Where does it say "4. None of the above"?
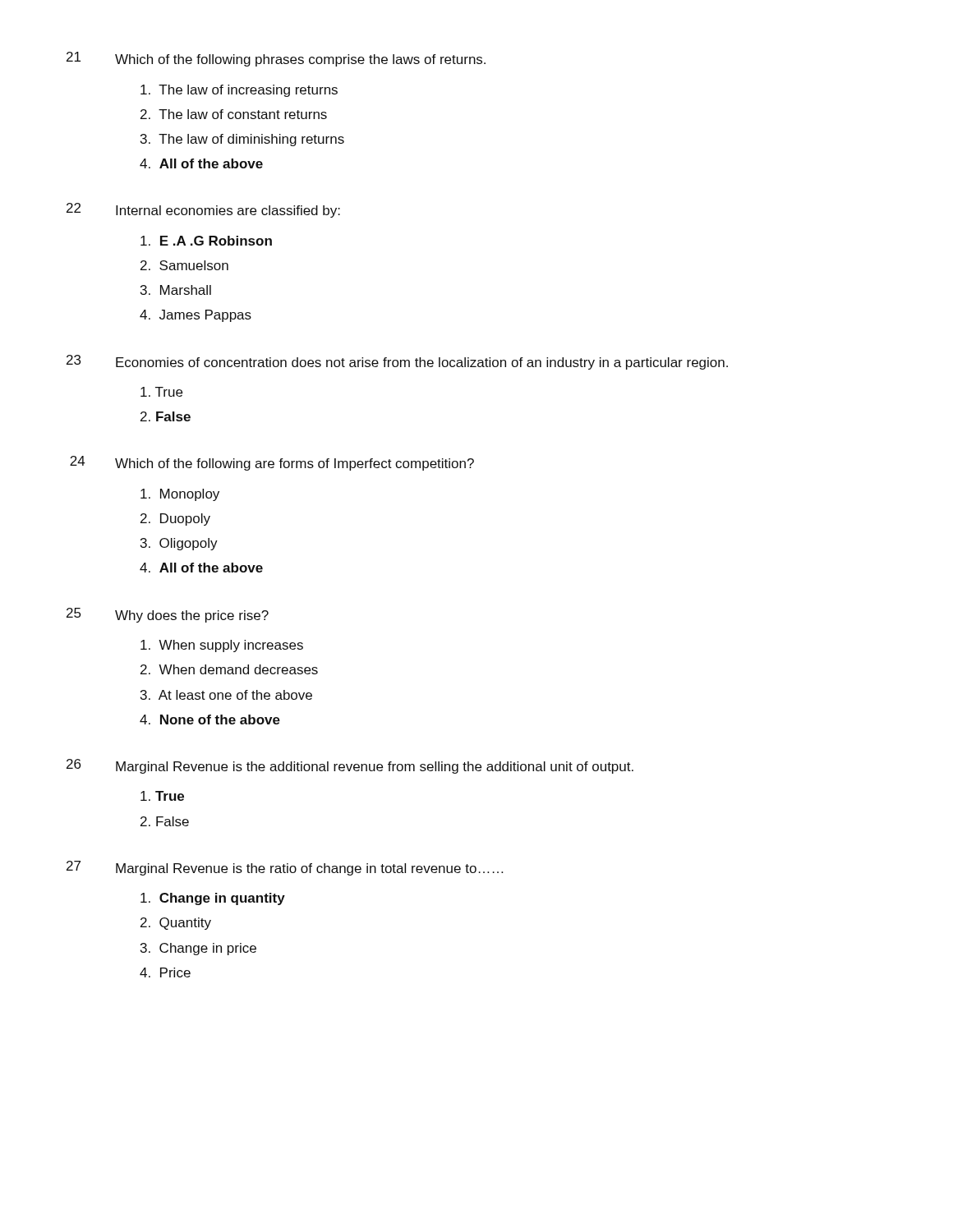953x1232 pixels. click(210, 720)
